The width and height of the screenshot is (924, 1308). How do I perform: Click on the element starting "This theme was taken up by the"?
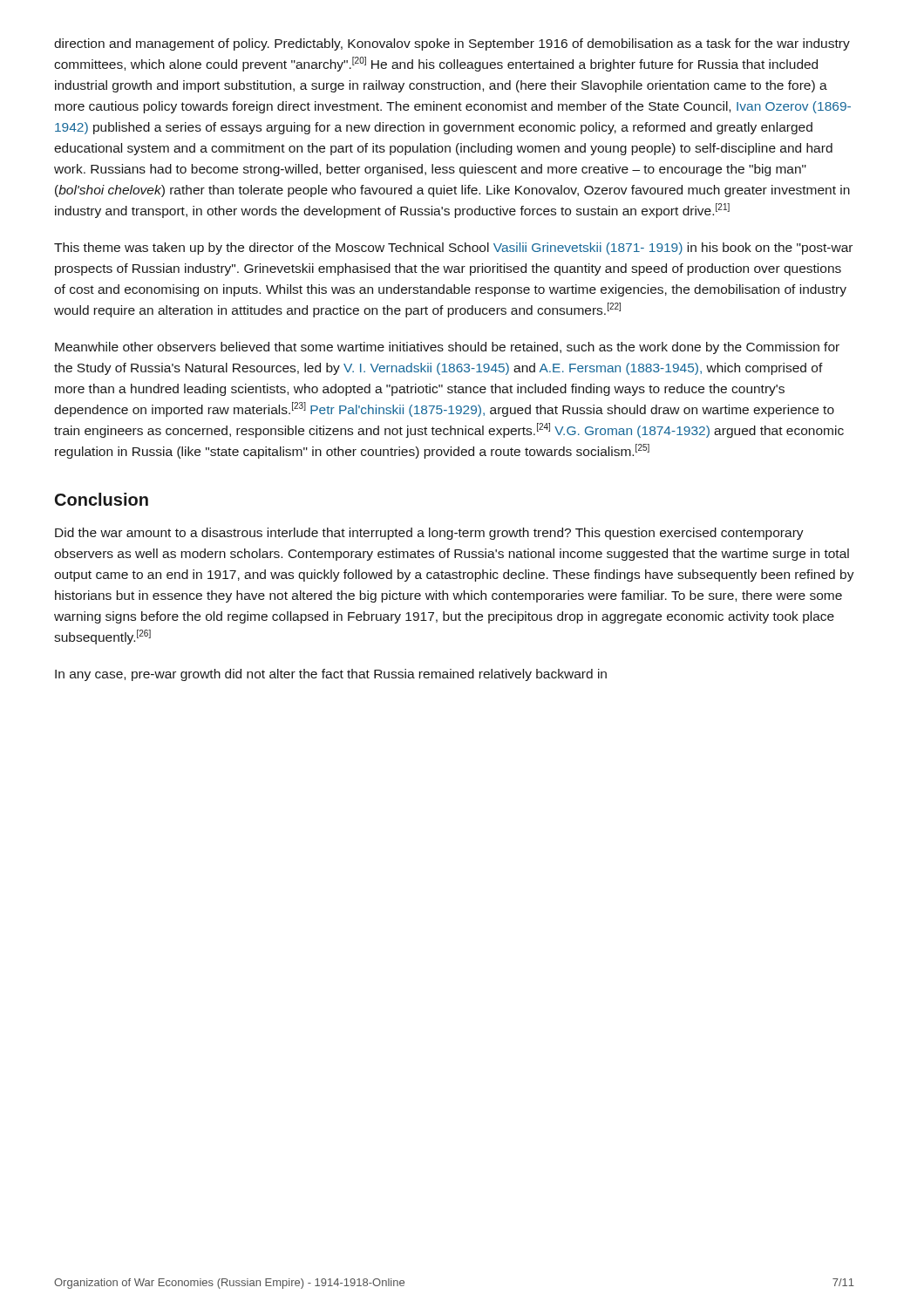(454, 279)
